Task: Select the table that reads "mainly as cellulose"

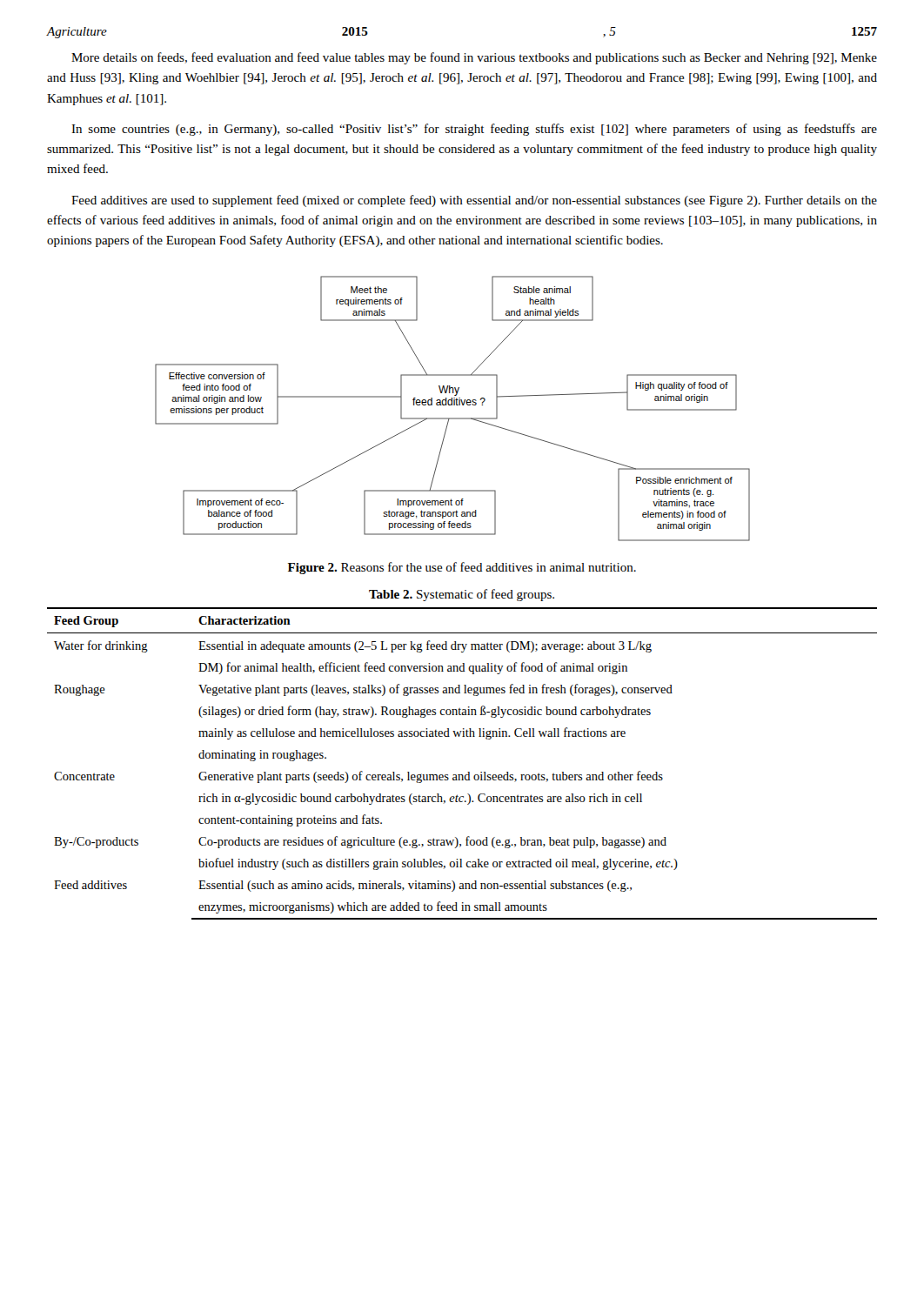Action: 462,764
